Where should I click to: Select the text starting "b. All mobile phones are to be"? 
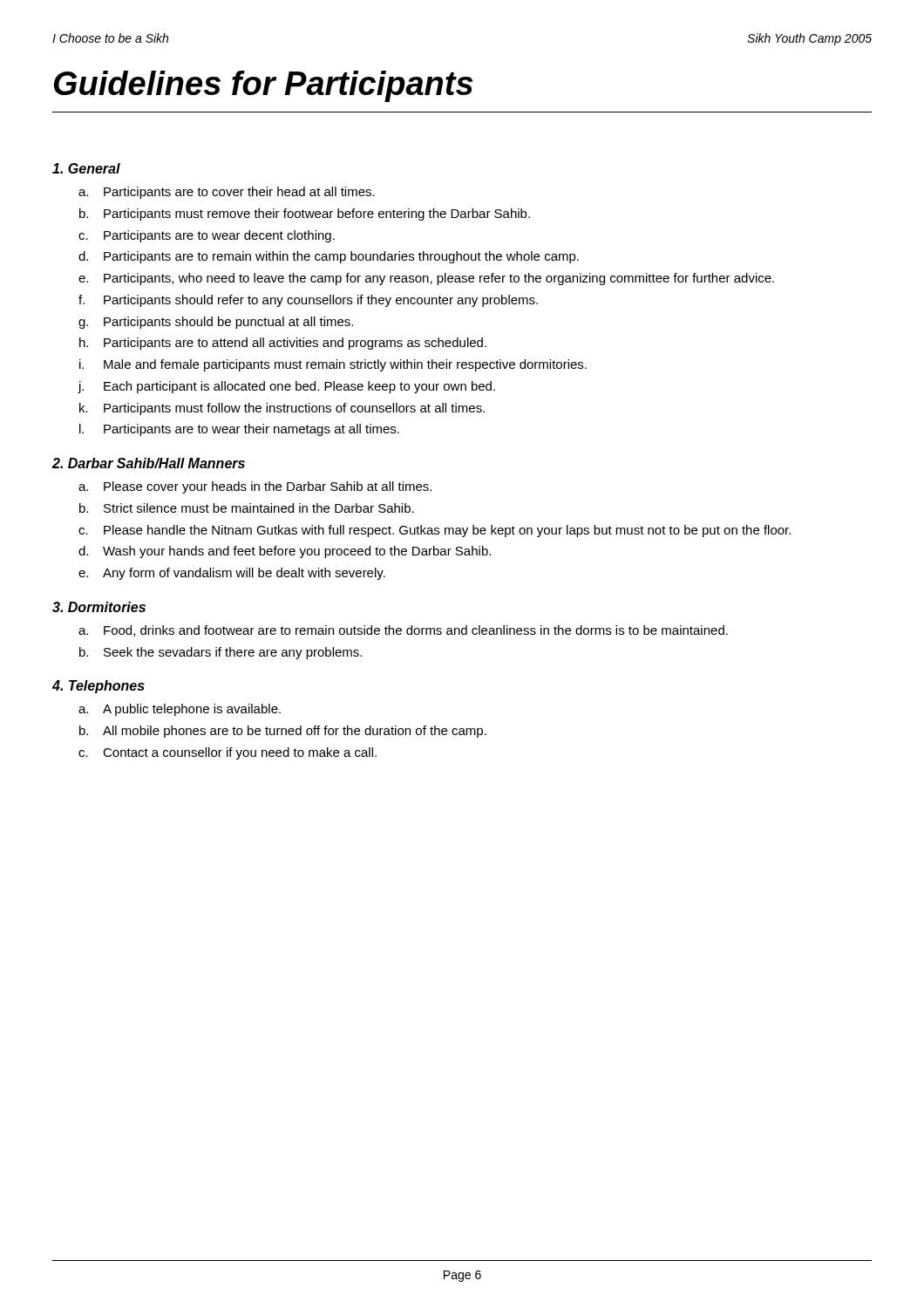(x=475, y=731)
